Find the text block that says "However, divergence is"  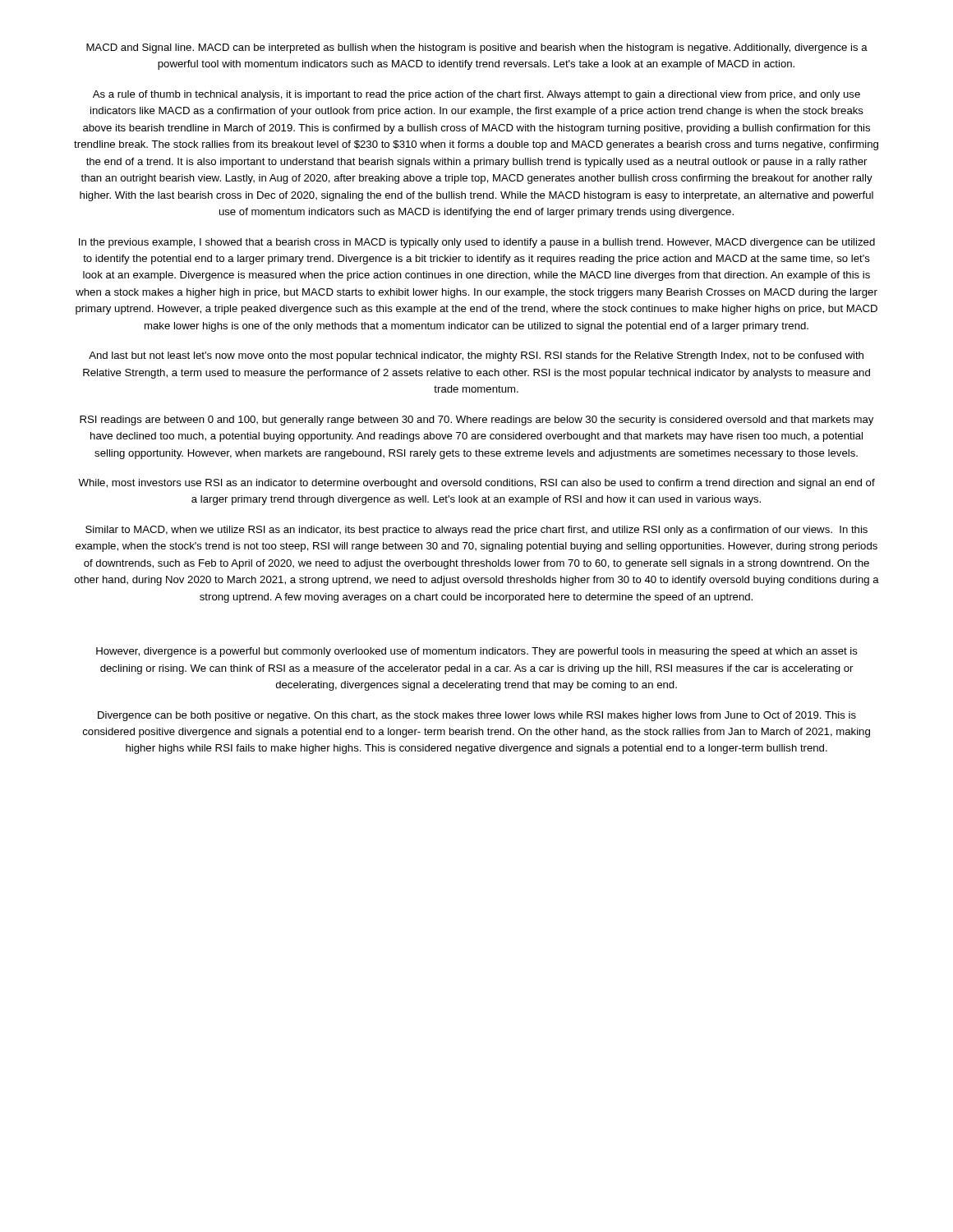click(x=476, y=668)
